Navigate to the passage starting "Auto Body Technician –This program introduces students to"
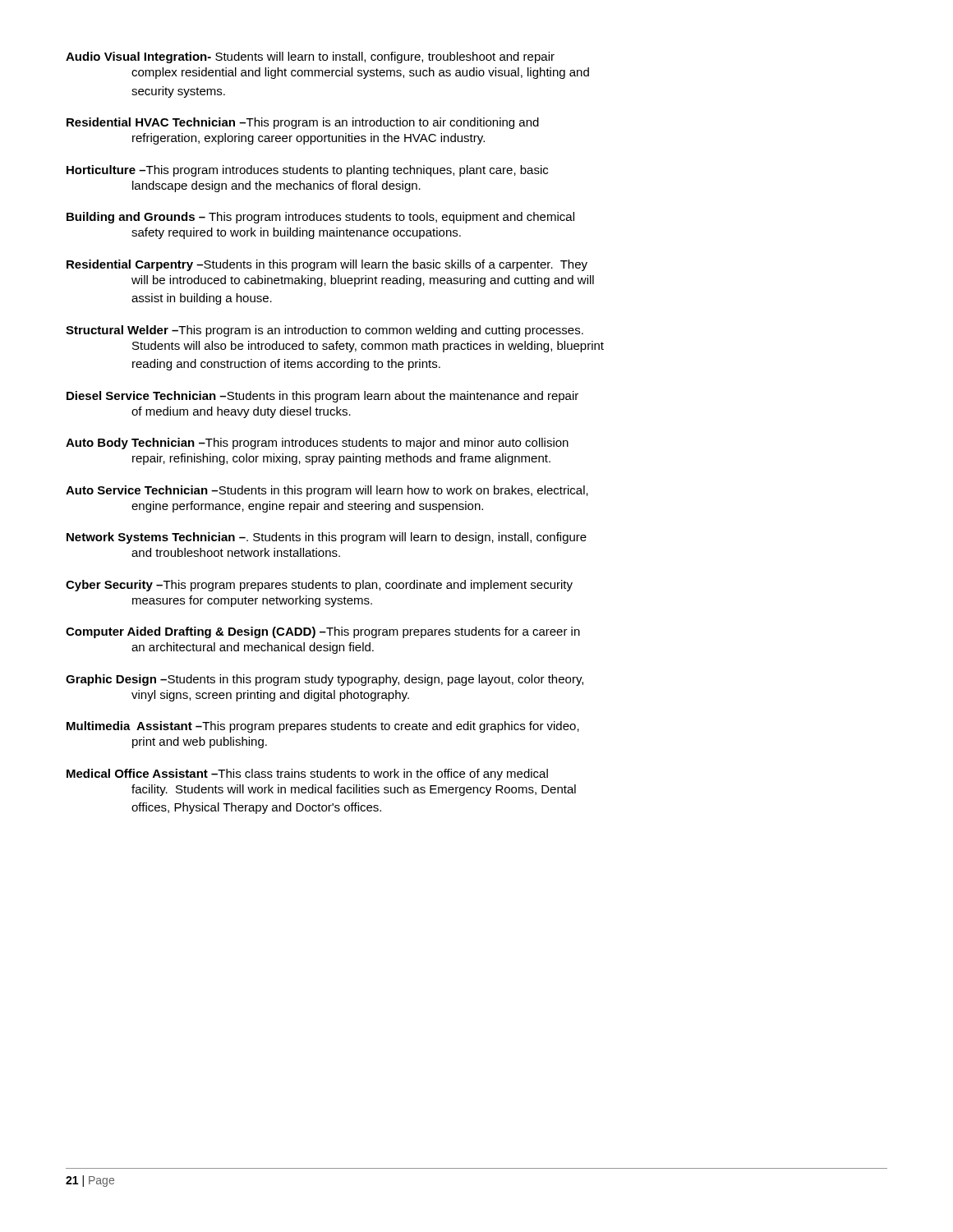This screenshot has width=953, height=1232. click(x=476, y=452)
